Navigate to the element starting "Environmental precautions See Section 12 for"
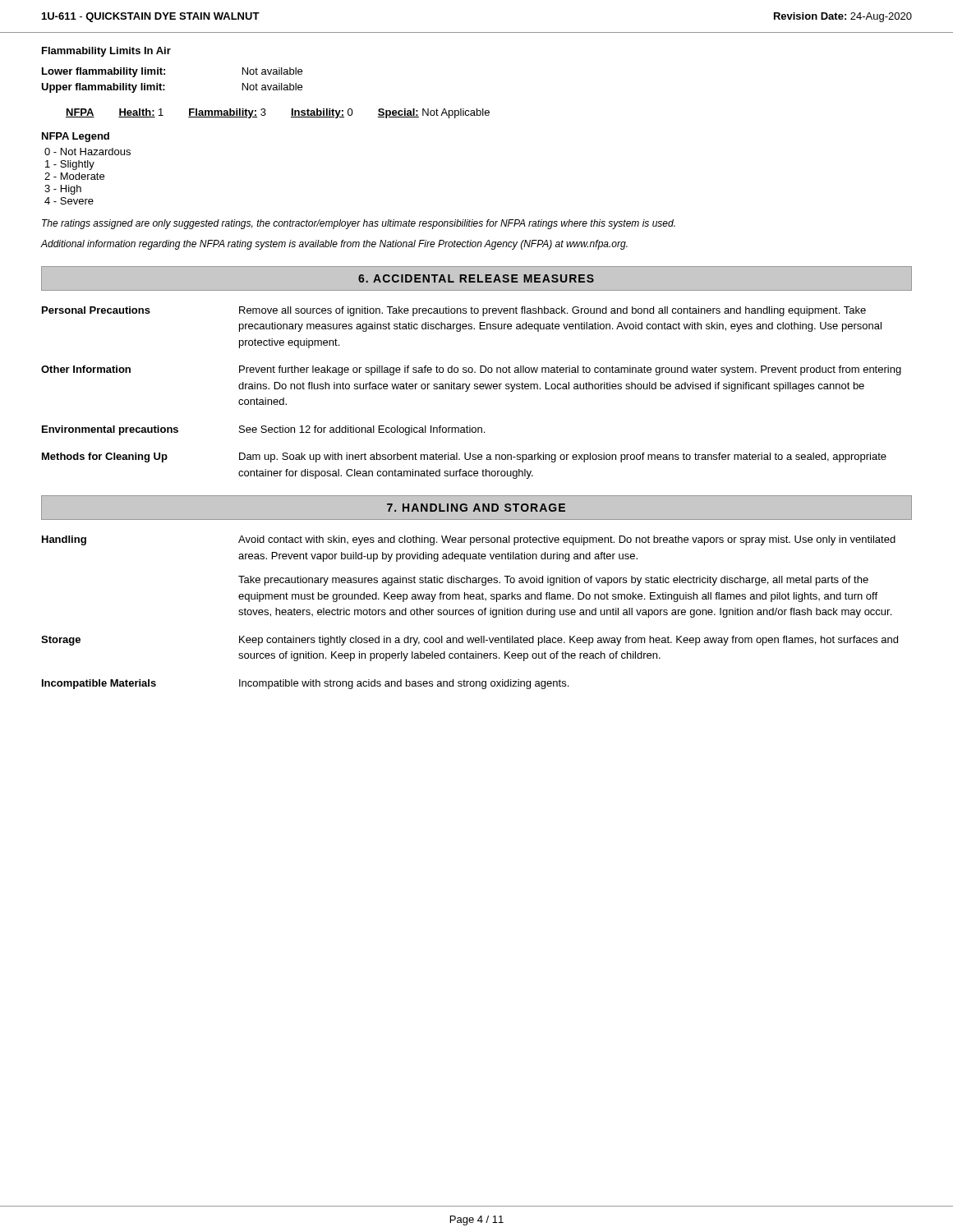This screenshot has height=1232, width=953. 476,429
